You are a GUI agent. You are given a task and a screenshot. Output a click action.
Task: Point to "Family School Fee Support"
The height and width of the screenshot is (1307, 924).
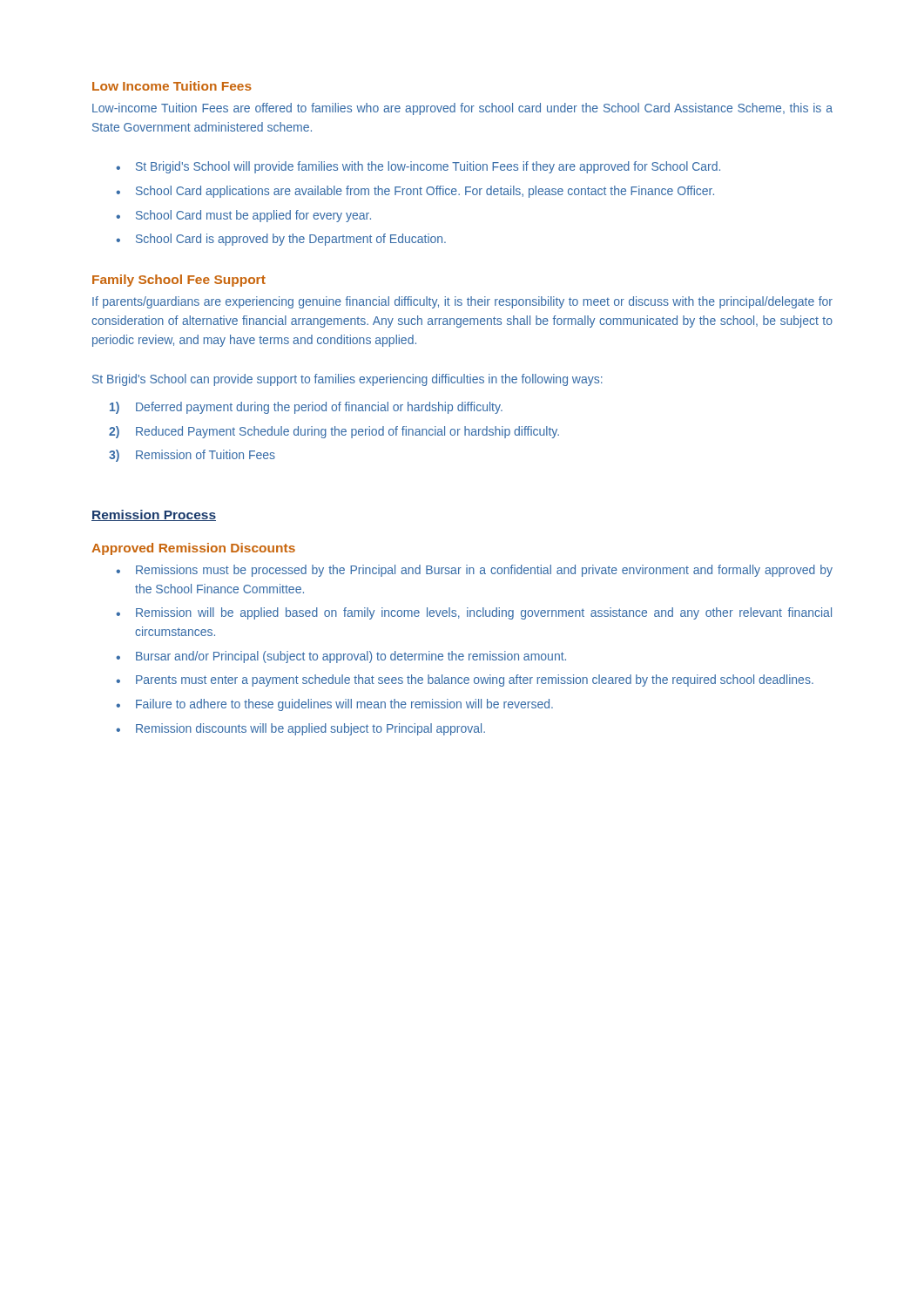click(x=178, y=279)
